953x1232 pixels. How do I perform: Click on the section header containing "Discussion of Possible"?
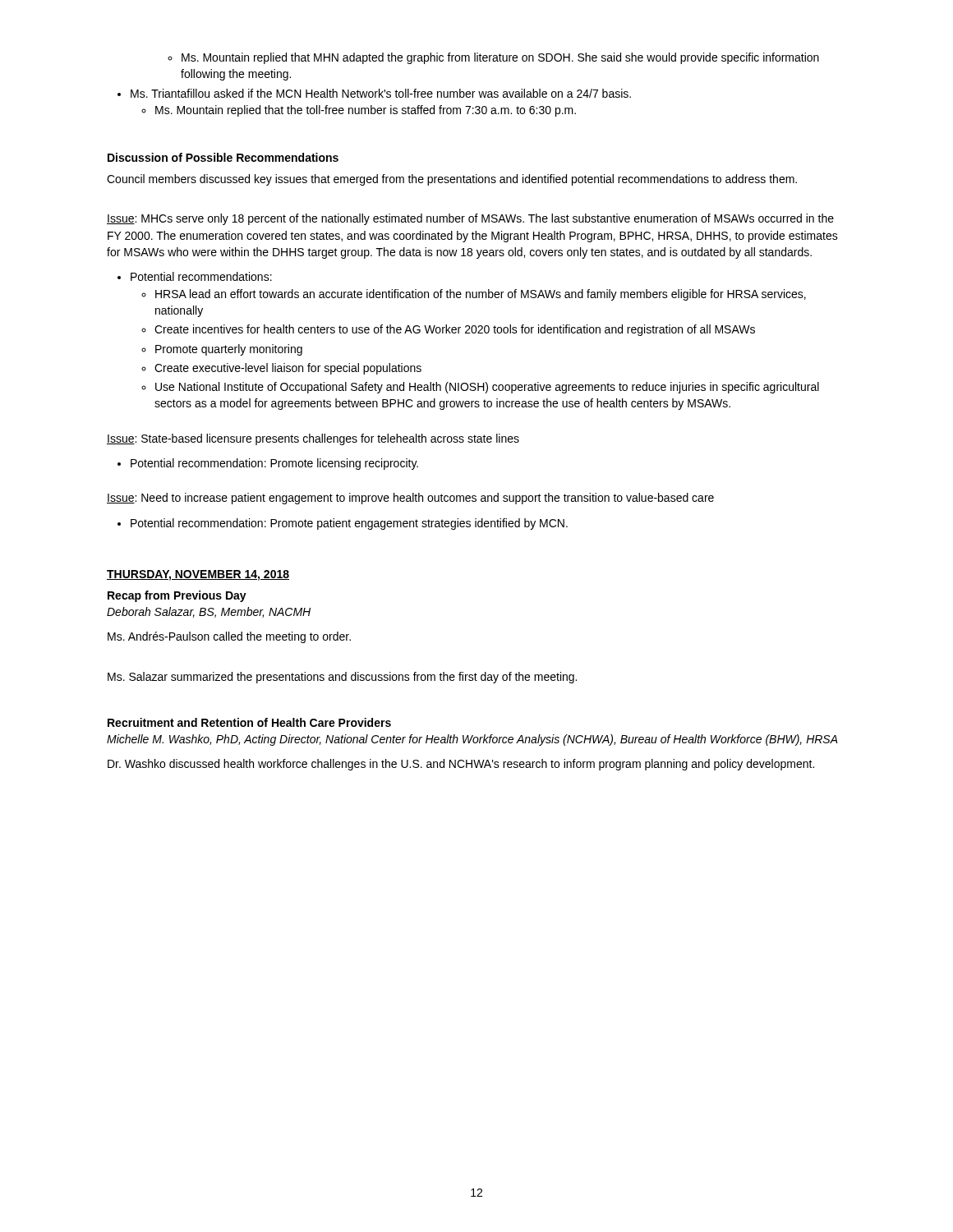[x=223, y=158]
